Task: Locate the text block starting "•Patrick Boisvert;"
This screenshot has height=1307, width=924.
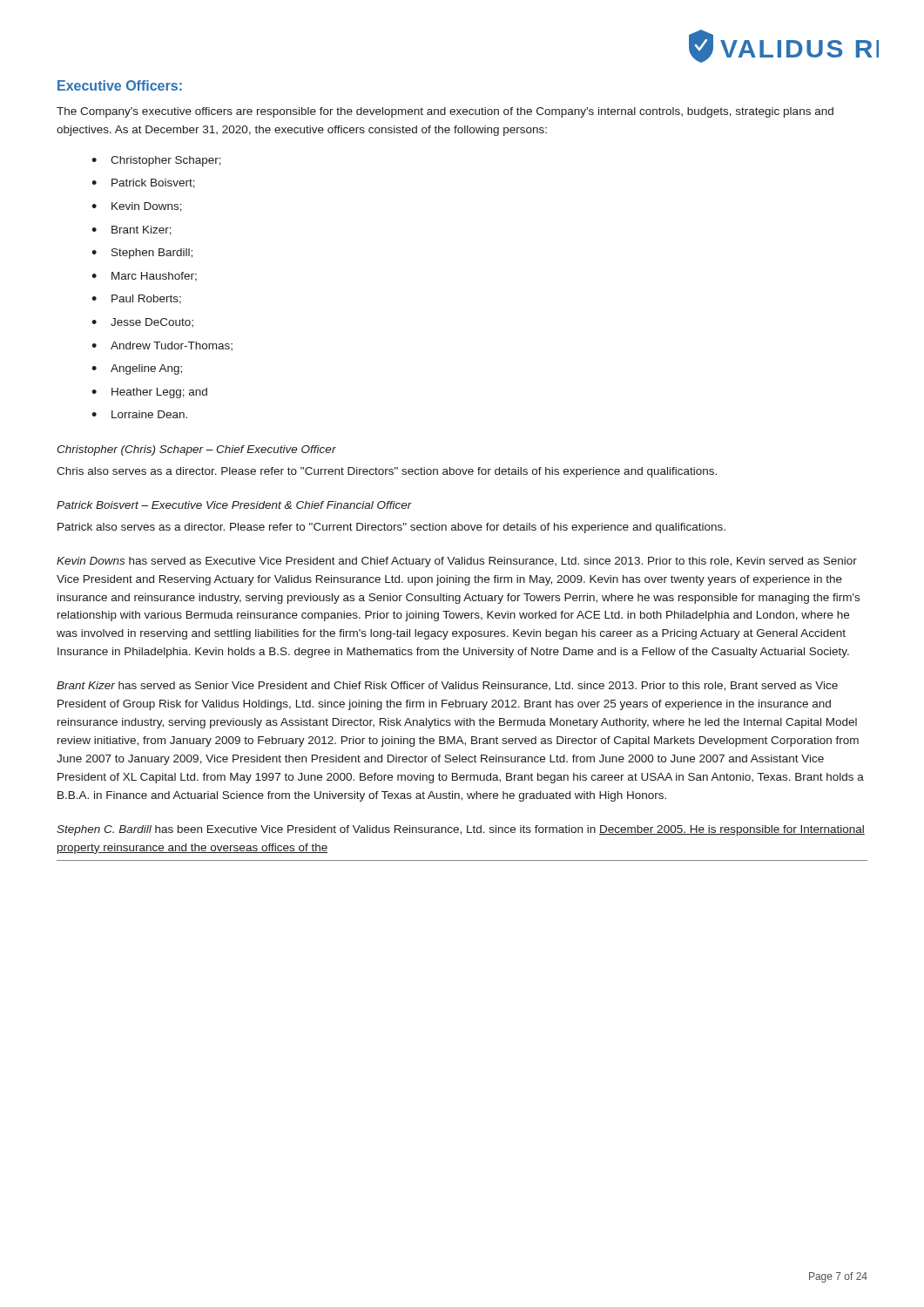Action: click(143, 184)
